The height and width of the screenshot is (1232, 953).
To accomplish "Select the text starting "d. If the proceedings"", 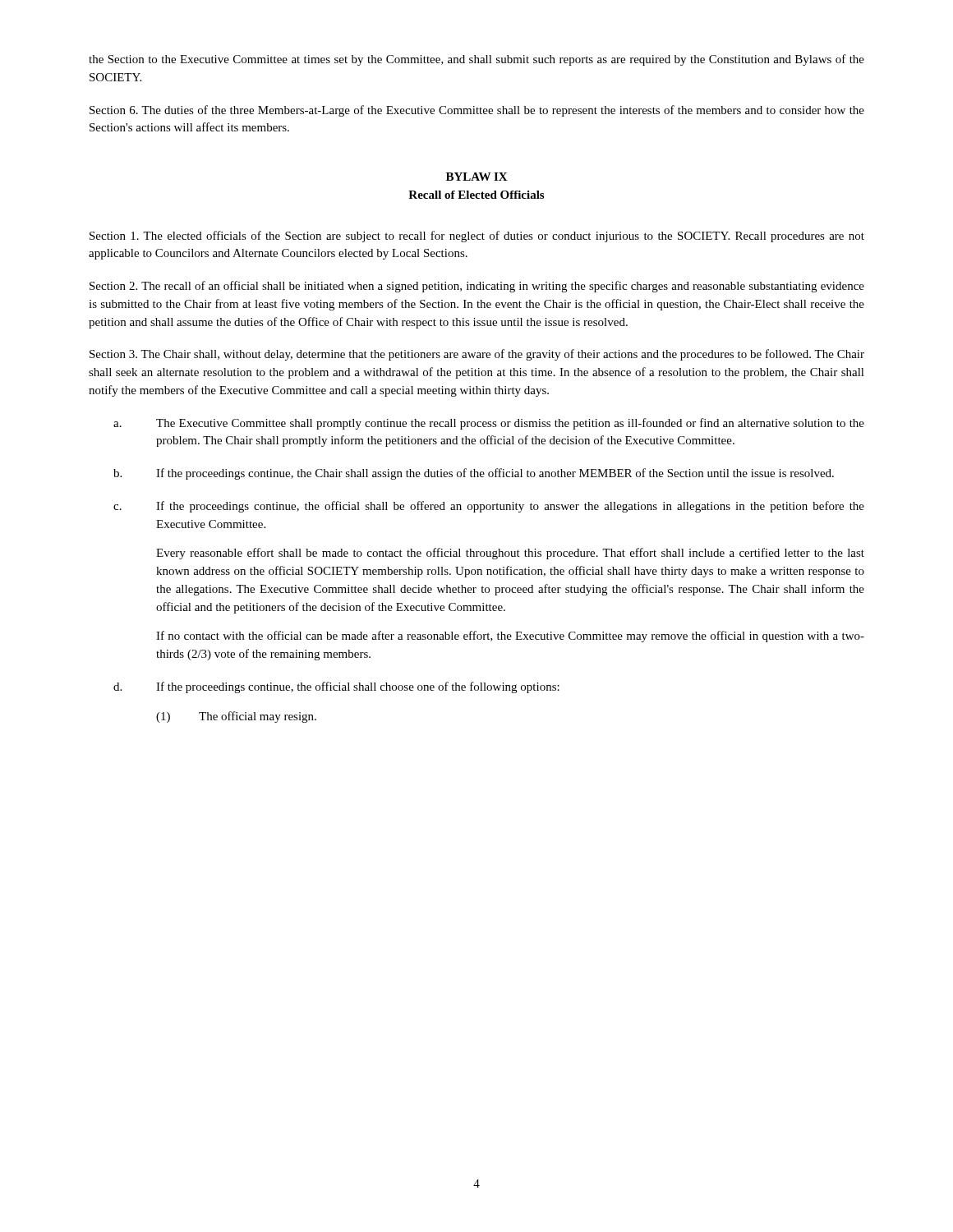I will click(336, 687).
